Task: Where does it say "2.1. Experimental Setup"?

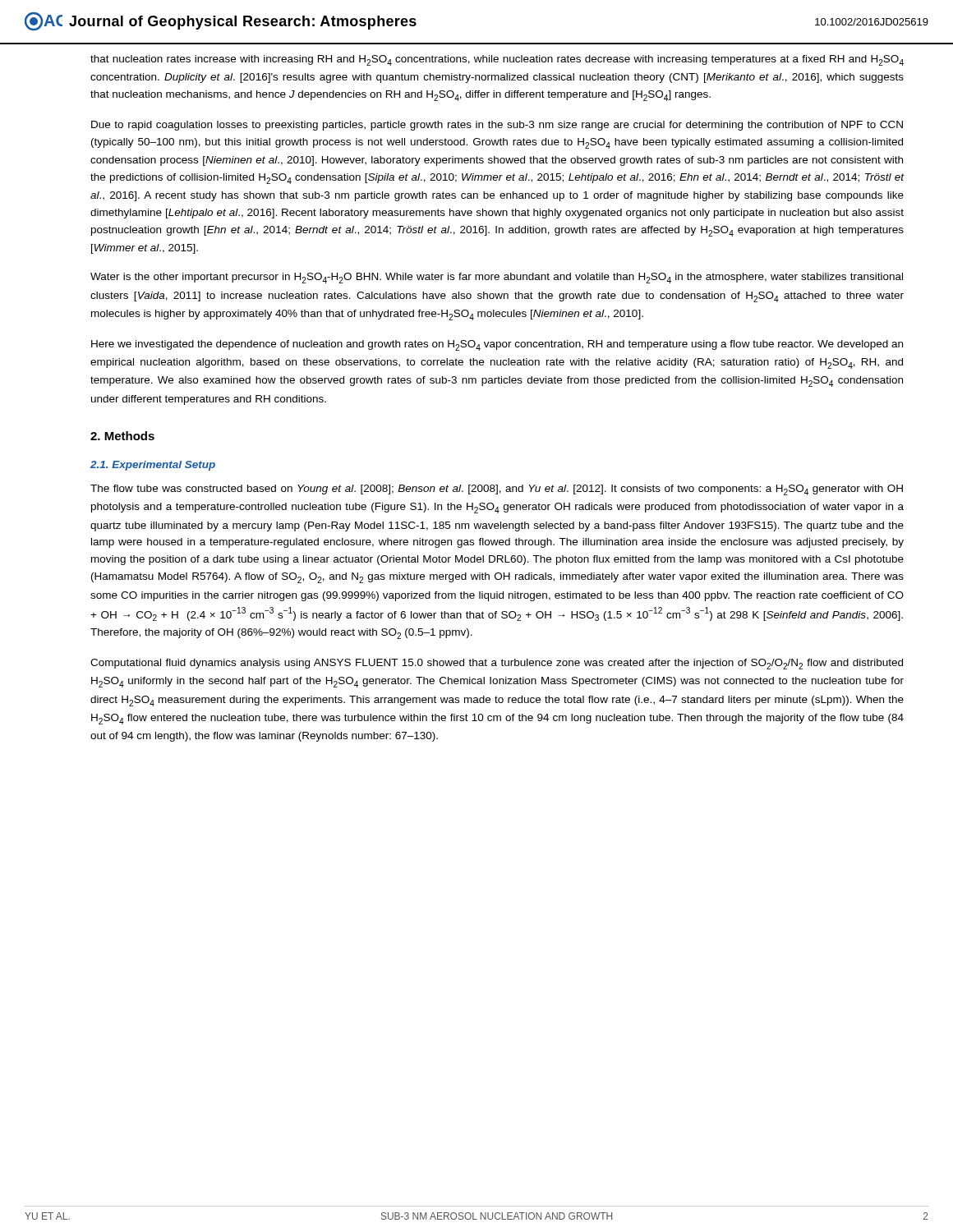Action: (x=153, y=464)
